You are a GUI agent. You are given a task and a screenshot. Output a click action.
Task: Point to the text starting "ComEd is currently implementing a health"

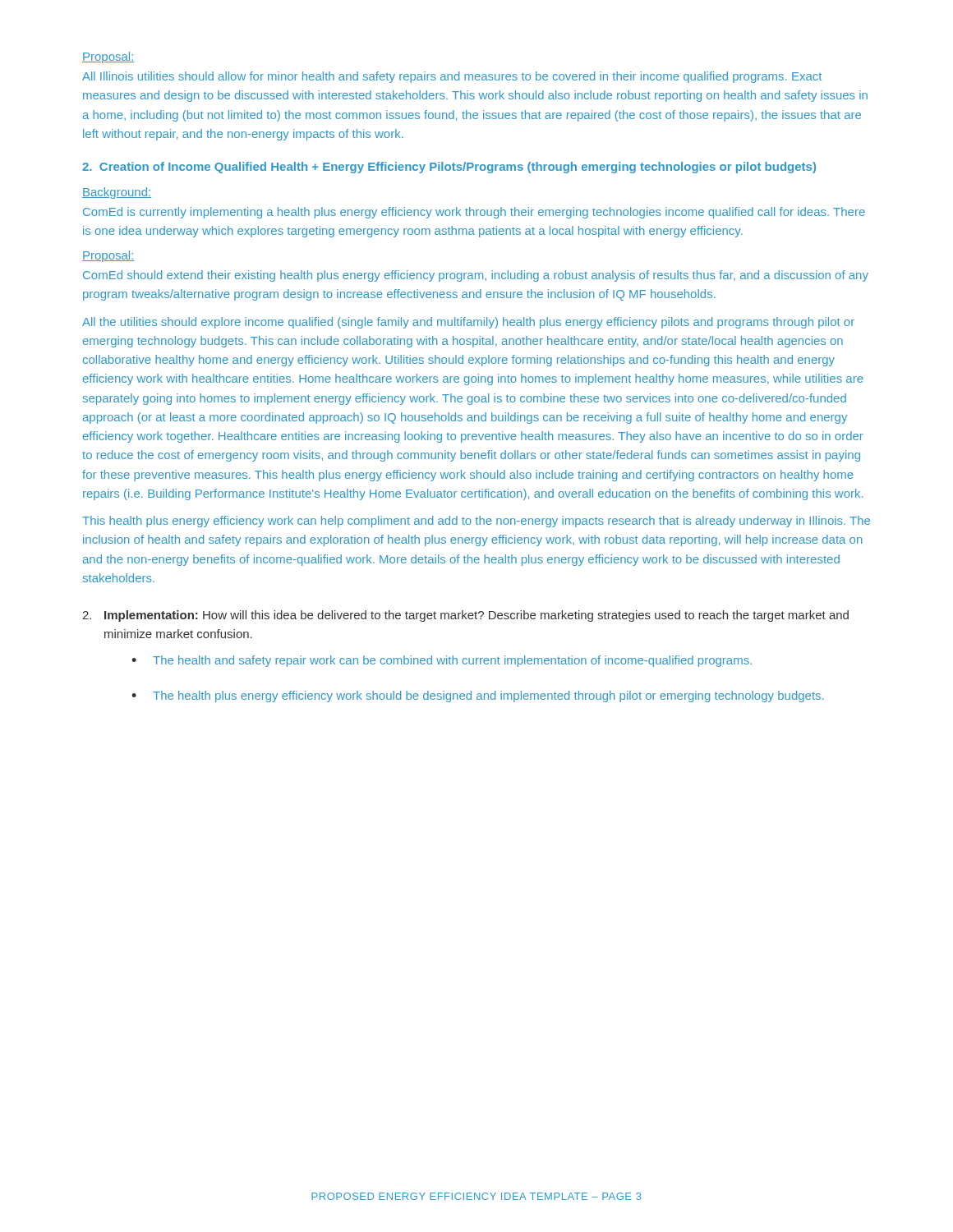pyautogui.click(x=476, y=221)
